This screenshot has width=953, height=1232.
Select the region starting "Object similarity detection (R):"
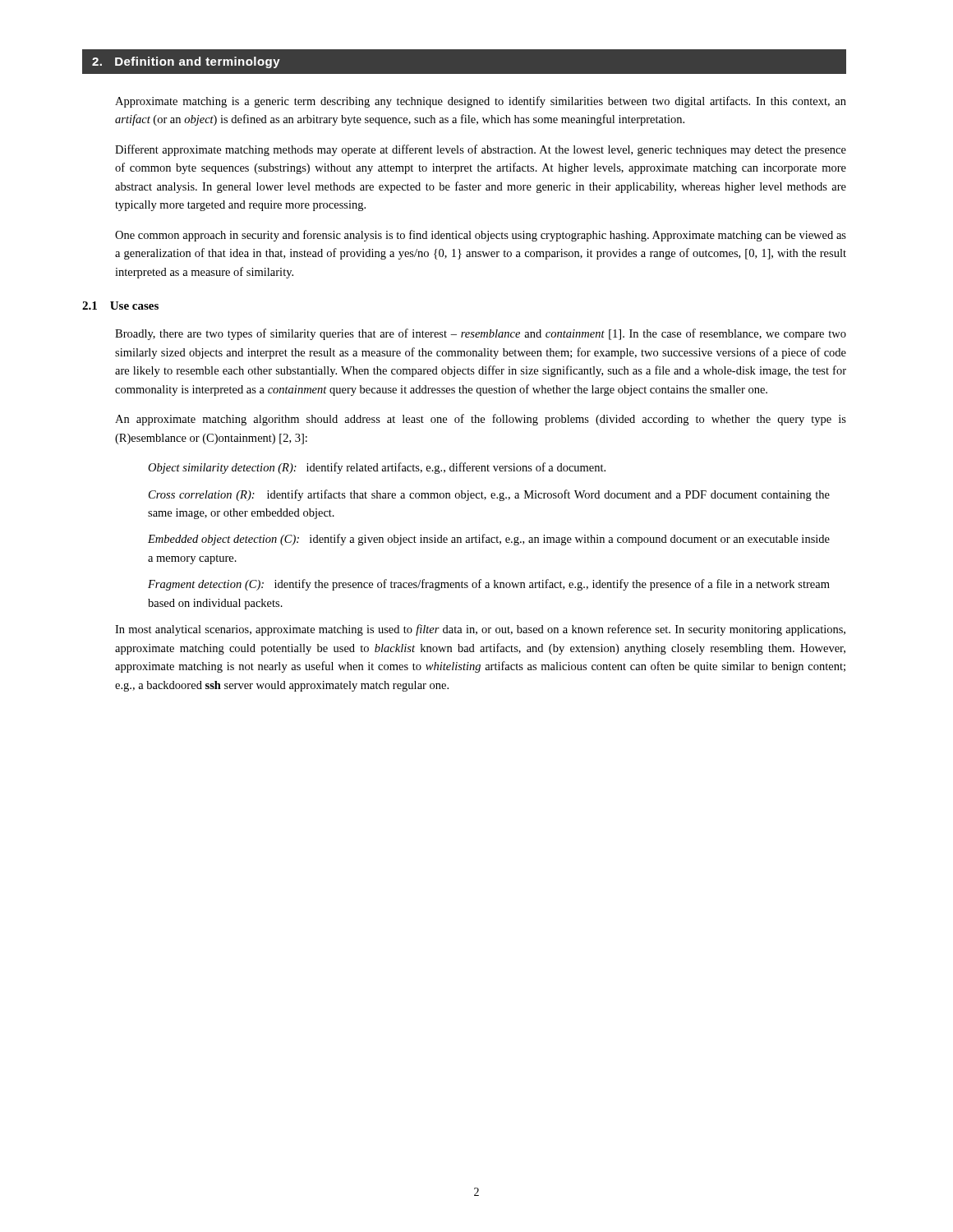coord(377,467)
